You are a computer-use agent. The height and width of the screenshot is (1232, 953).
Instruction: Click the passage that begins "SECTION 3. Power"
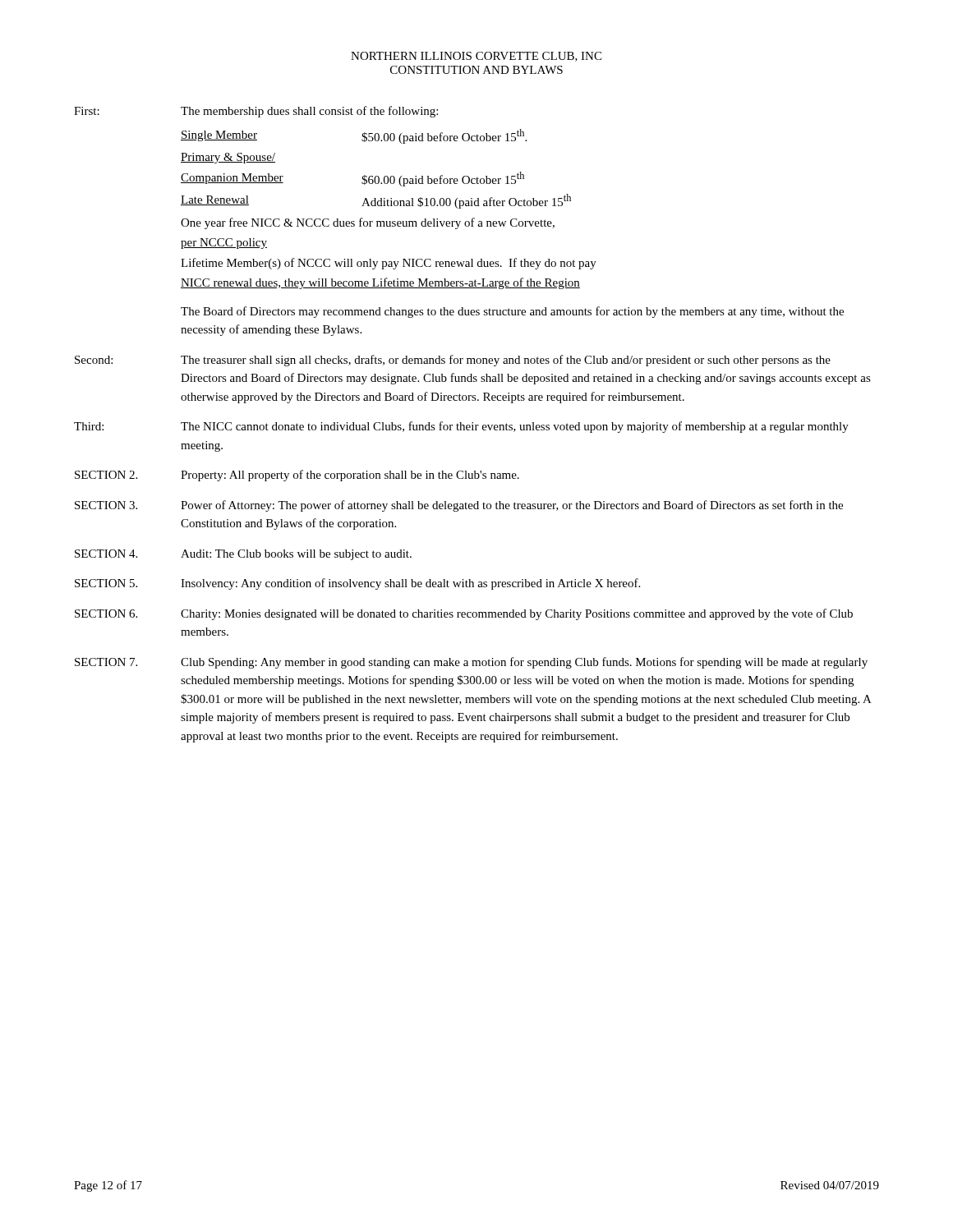click(x=476, y=514)
